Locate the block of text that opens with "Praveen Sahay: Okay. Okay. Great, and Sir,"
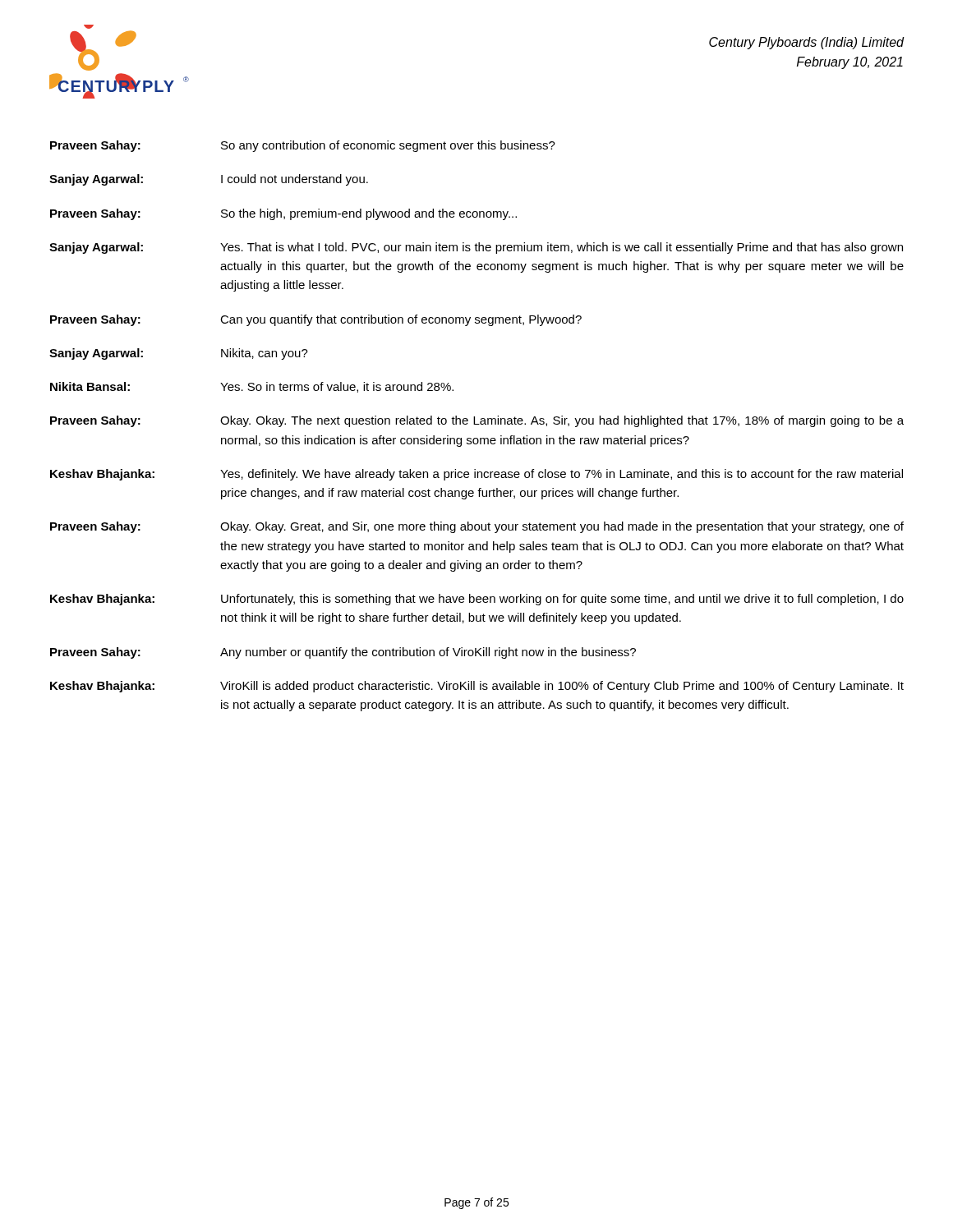This screenshot has width=953, height=1232. click(x=476, y=545)
